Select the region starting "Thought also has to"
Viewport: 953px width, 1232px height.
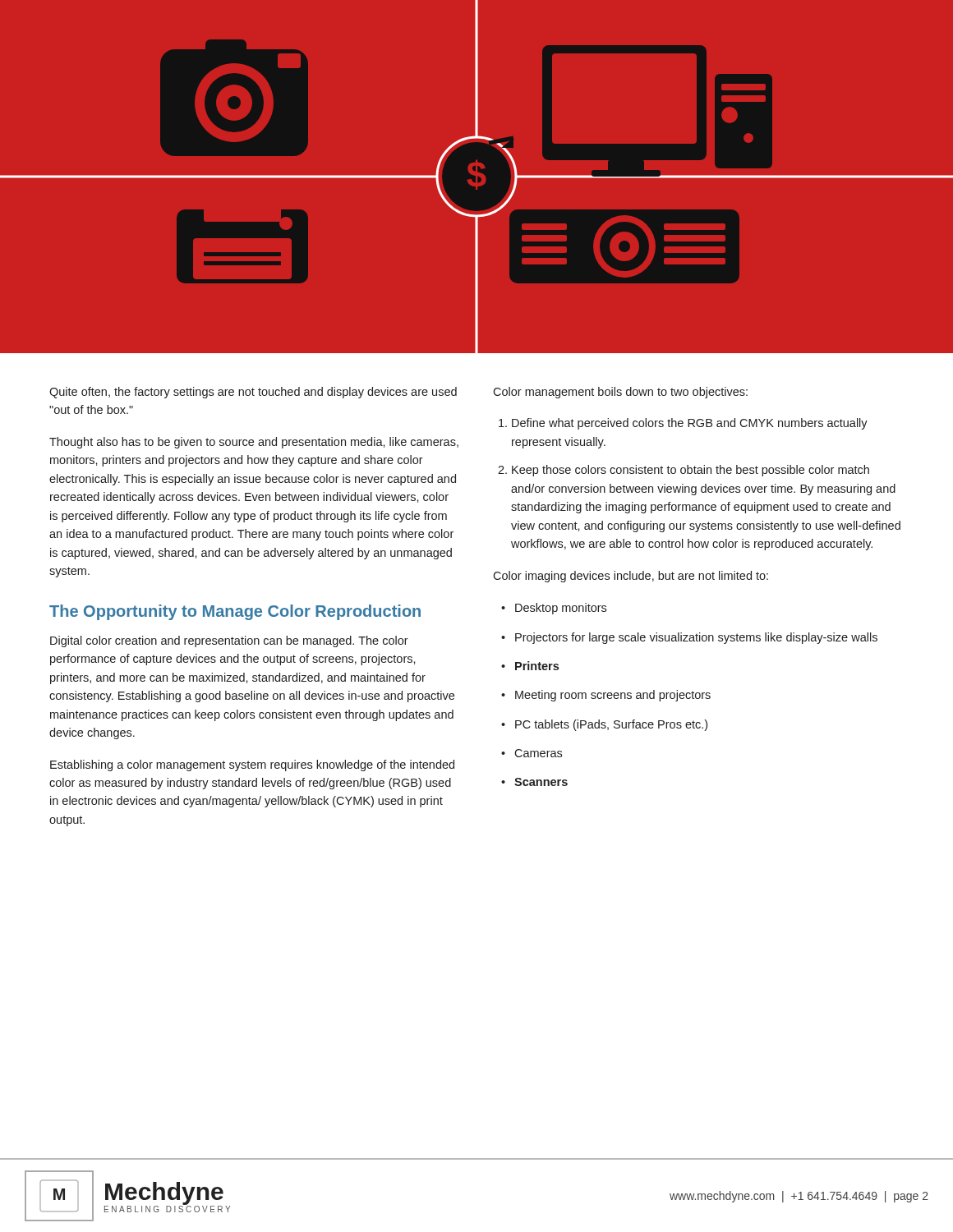coord(255,507)
